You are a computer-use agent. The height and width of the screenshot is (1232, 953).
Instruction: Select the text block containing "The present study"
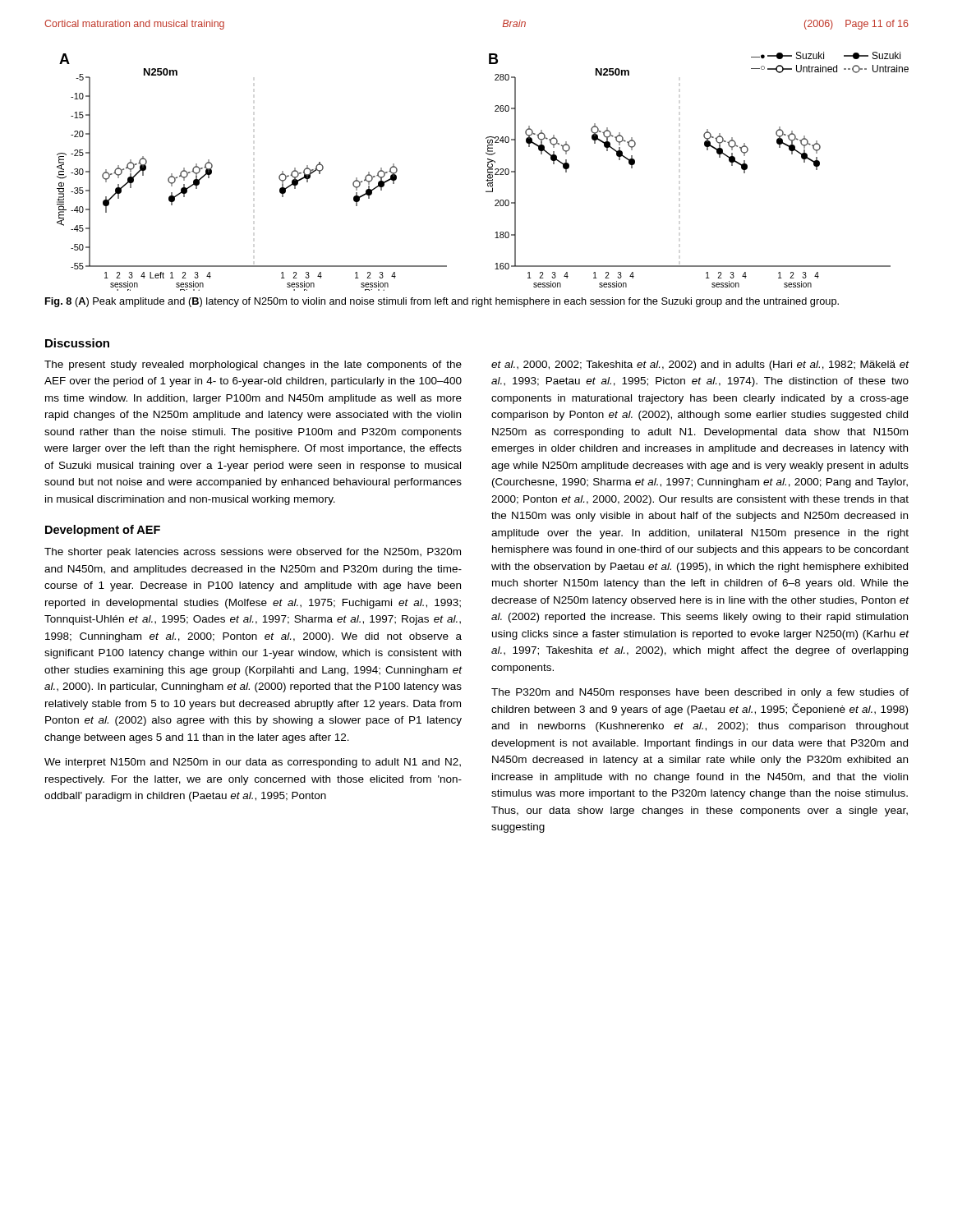point(253,580)
